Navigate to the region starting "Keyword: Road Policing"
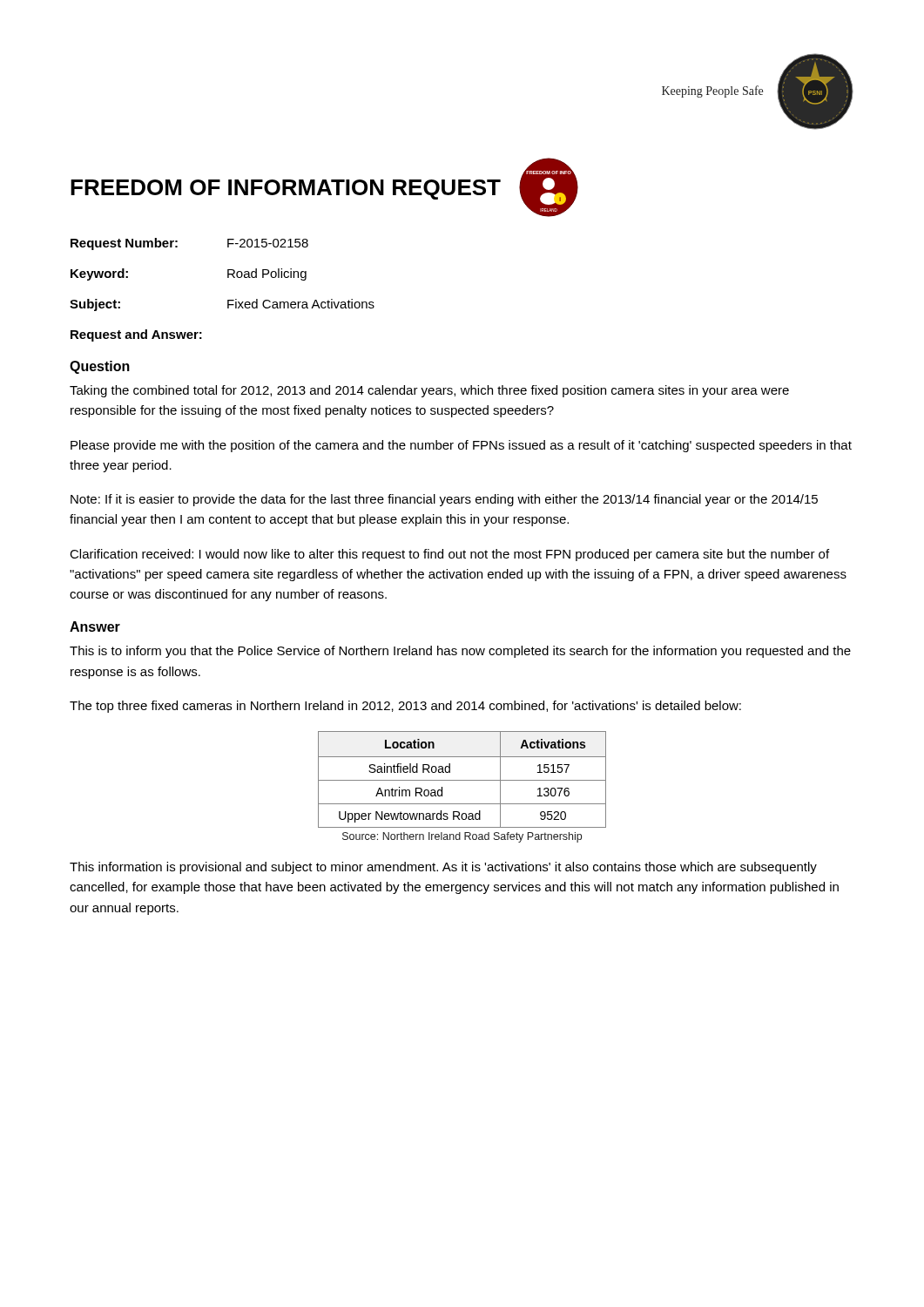This screenshot has width=924, height=1307. click(x=109, y=274)
